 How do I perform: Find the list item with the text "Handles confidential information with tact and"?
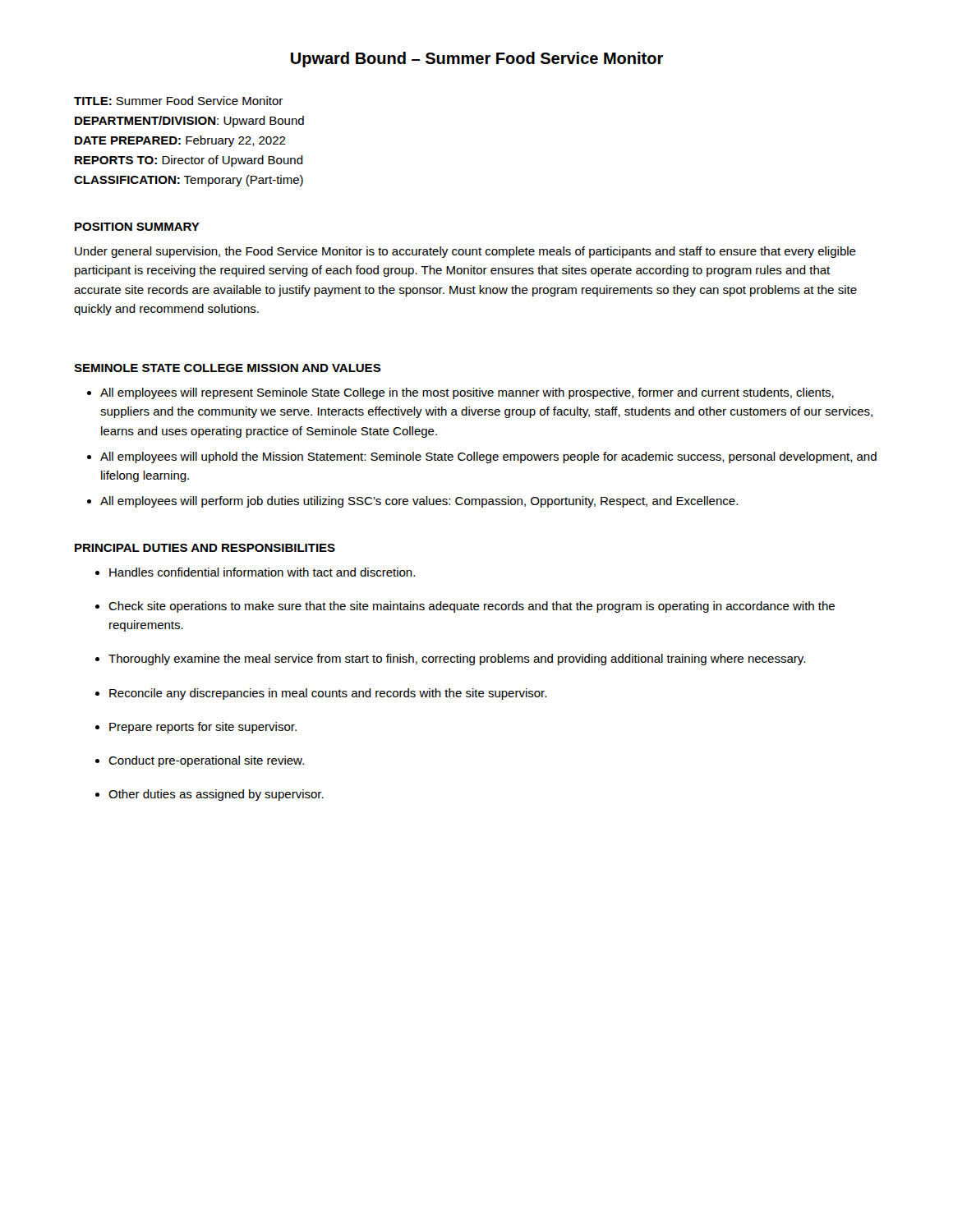pyautogui.click(x=255, y=572)
